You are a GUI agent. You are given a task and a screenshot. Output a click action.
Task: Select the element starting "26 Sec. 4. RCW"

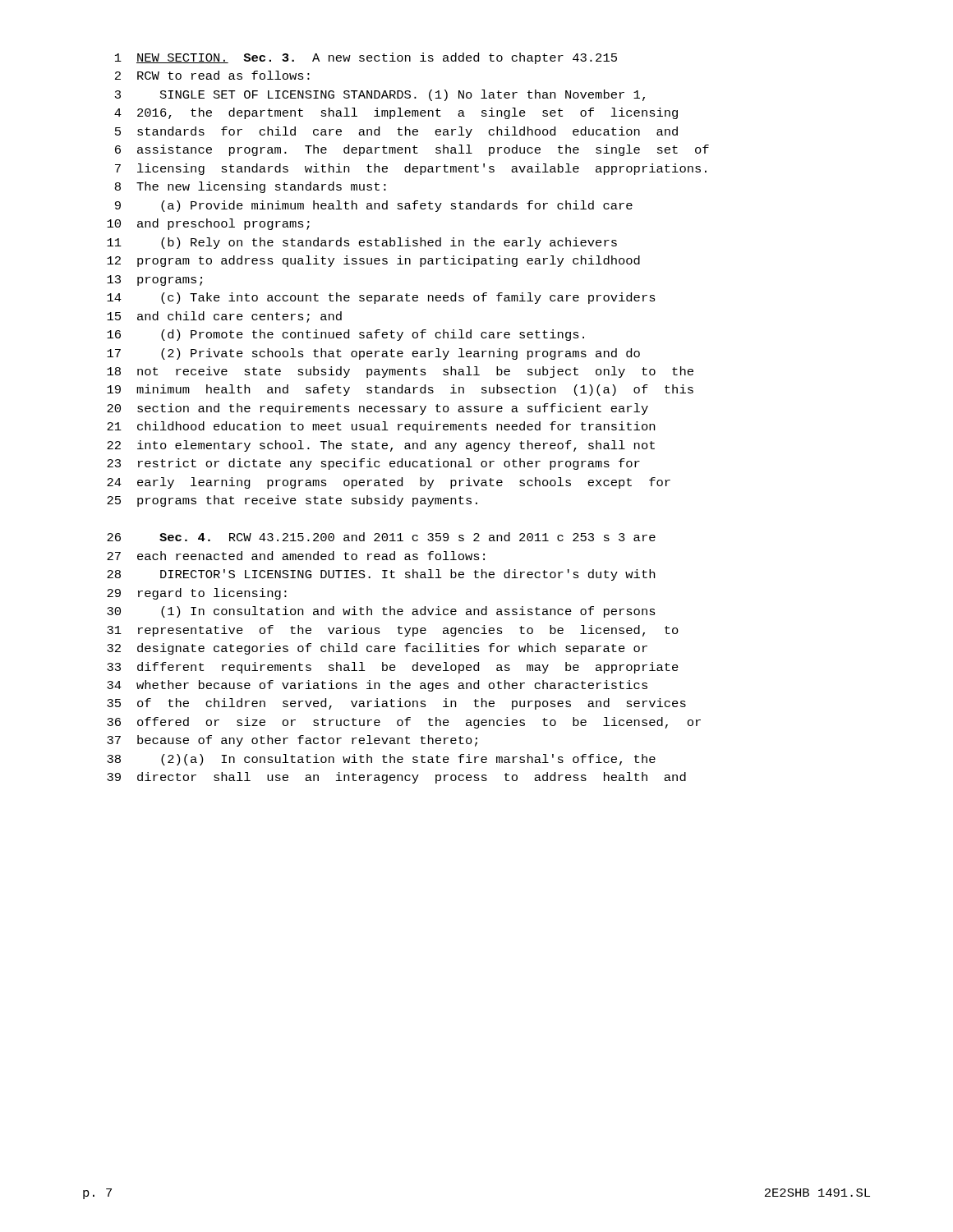click(x=476, y=538)
